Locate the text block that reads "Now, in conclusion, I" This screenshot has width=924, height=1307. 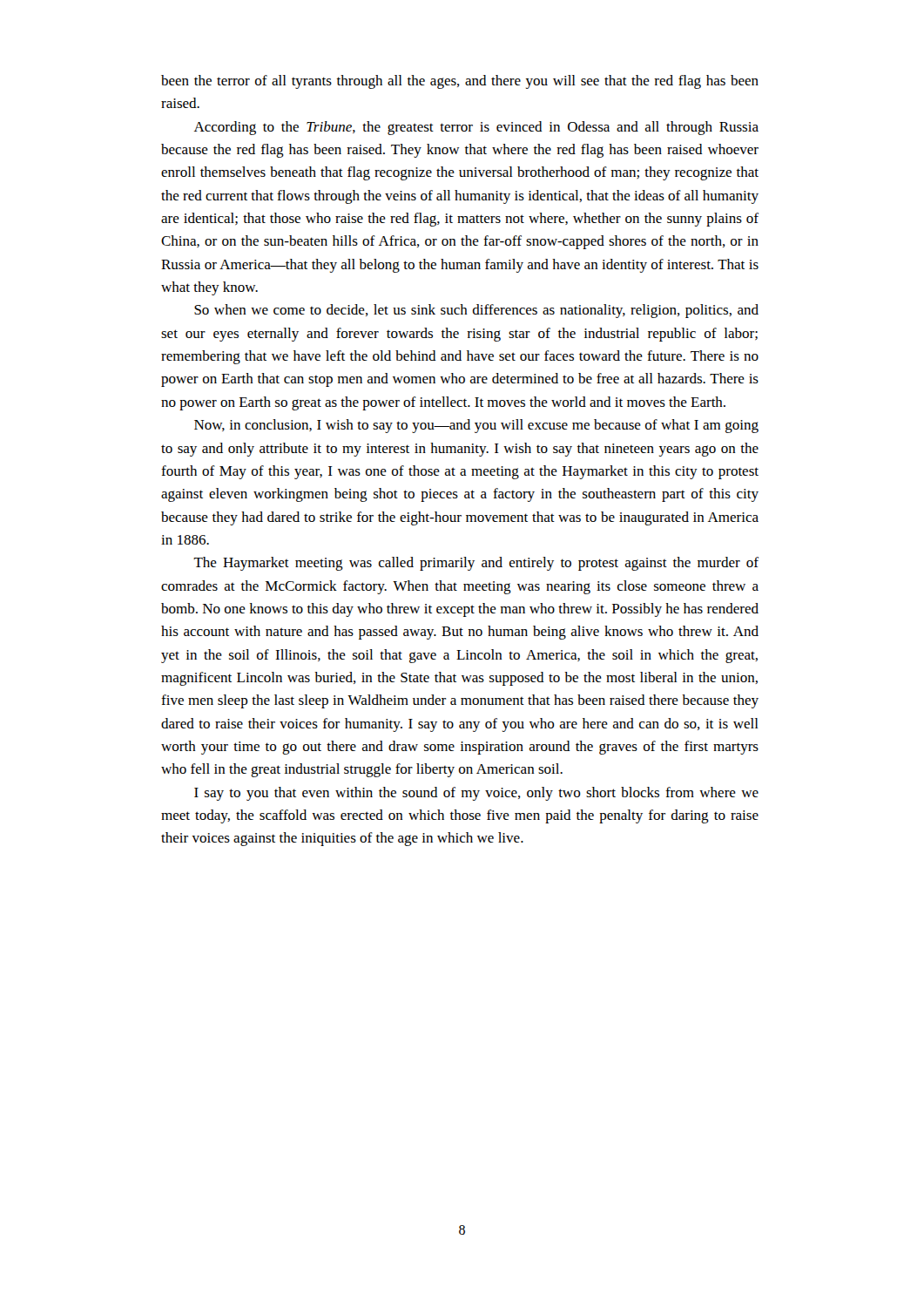(460, 482)
